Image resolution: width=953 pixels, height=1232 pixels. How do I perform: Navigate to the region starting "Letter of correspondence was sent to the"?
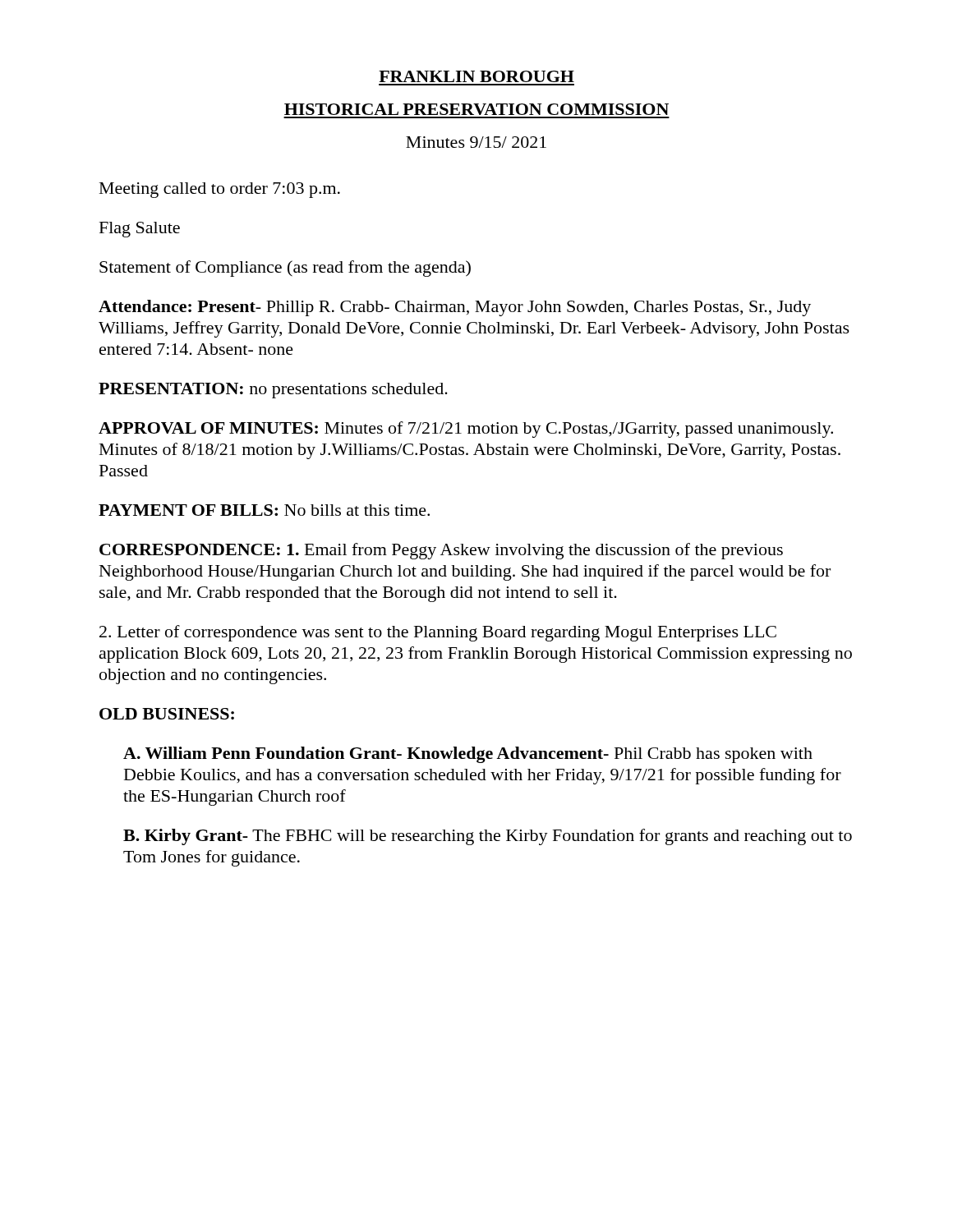pyautogui.click(x=476, y=653)
